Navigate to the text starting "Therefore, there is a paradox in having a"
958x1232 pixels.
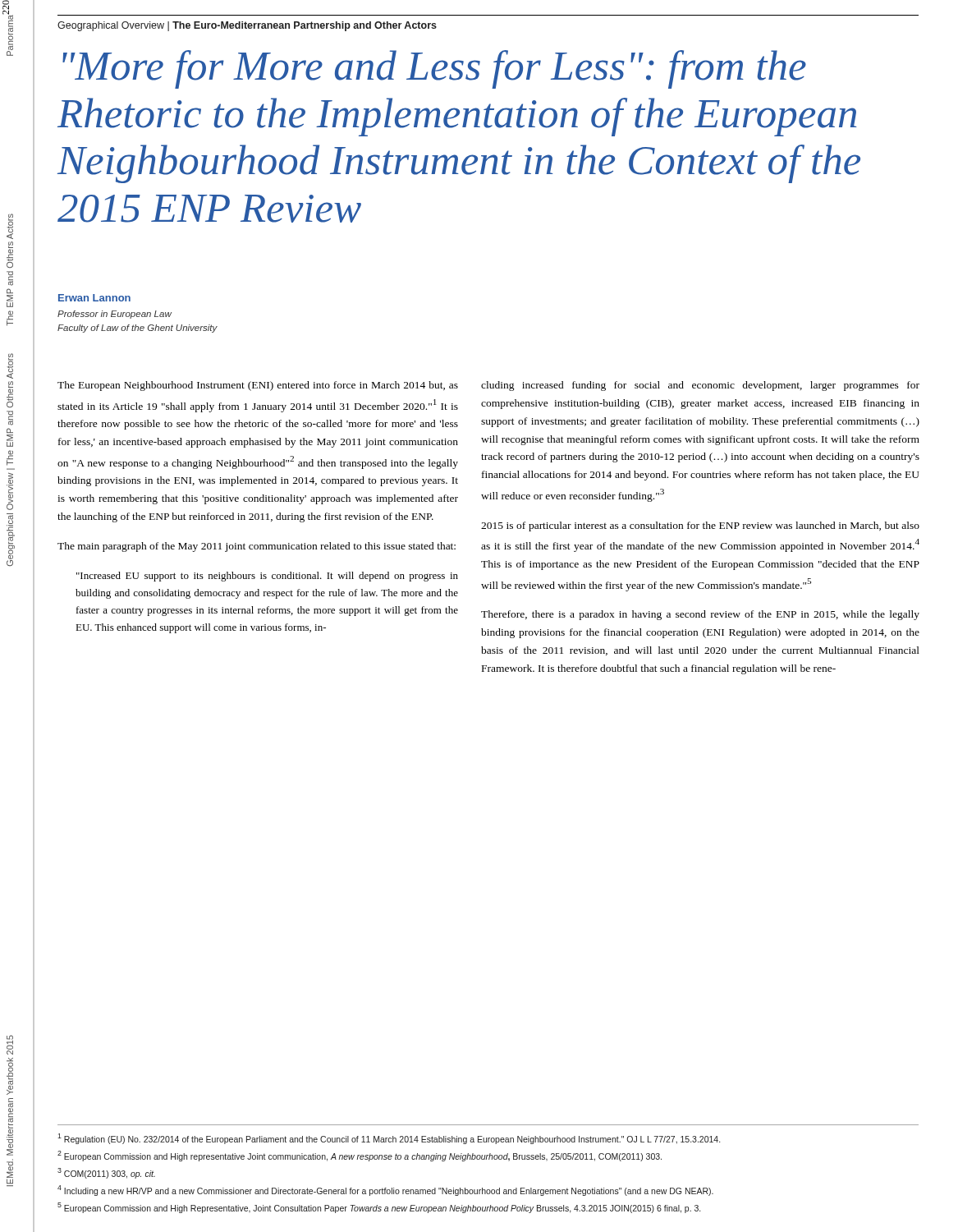700,641
